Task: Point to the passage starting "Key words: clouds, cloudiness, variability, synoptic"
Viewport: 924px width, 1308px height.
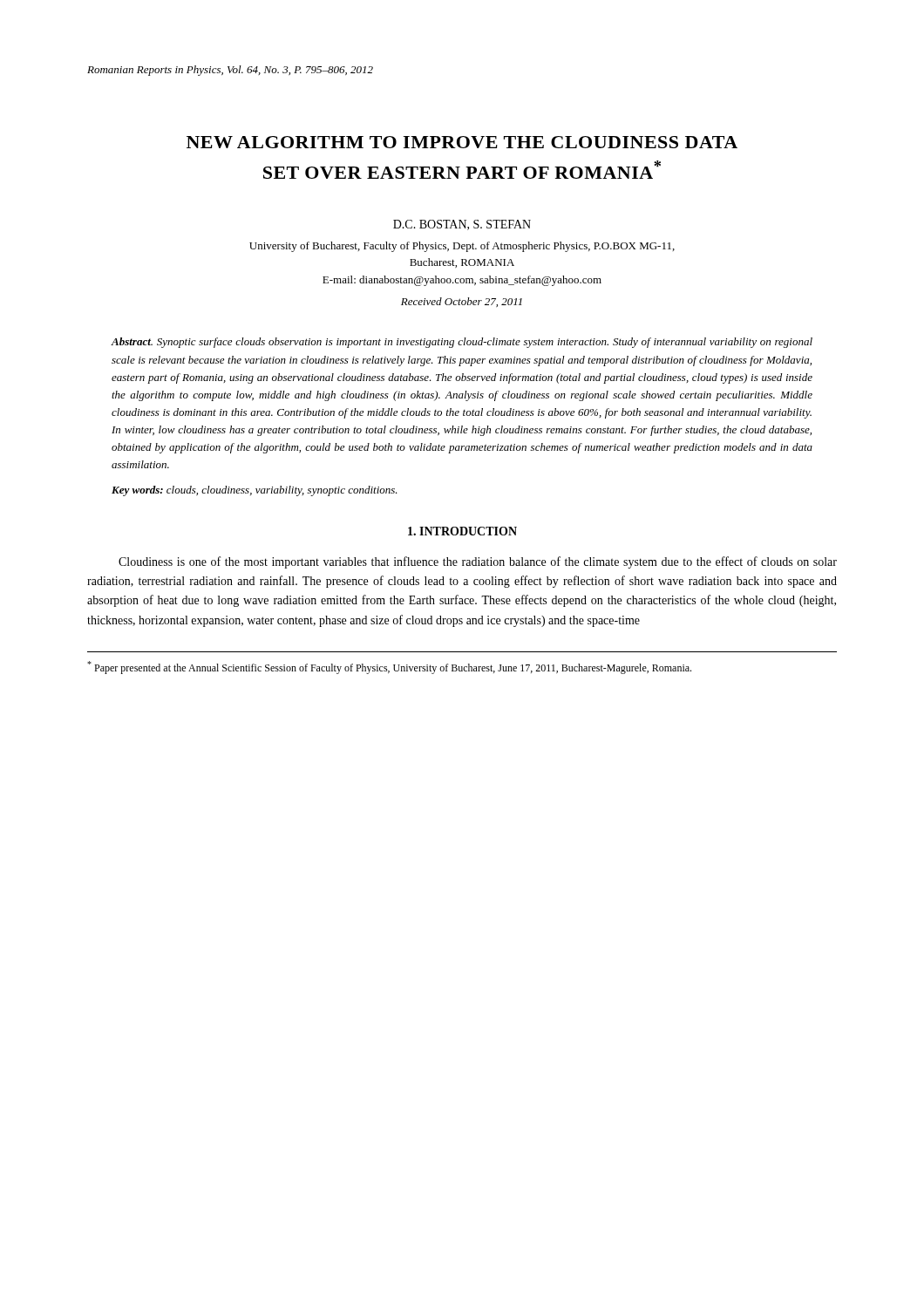Action: click(x=255, y=489)
